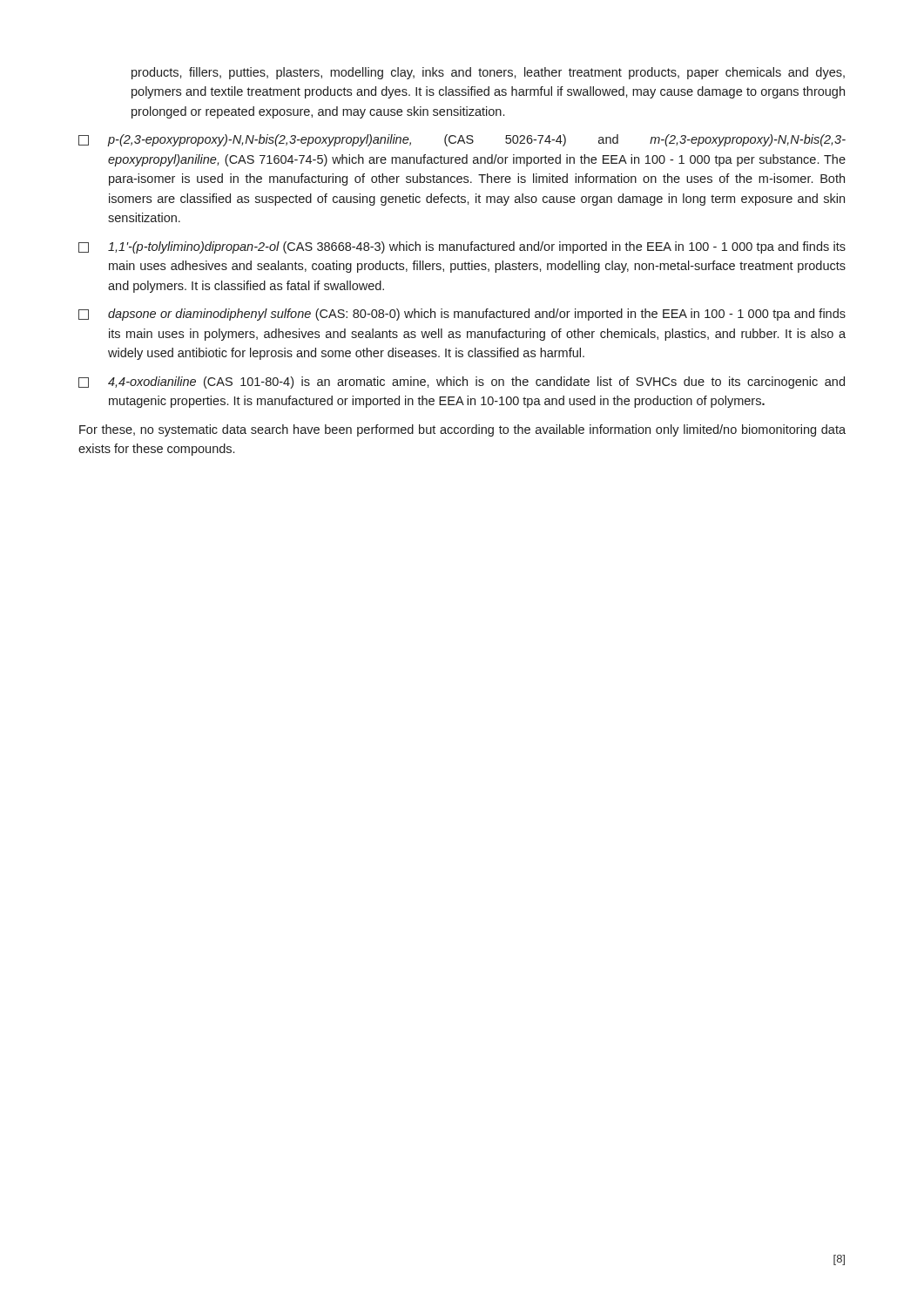This screenshot has width=924, height=1307.
Task: Point to the region starting "products, fillers, putties, plasters,"
Action: point(488,92)
